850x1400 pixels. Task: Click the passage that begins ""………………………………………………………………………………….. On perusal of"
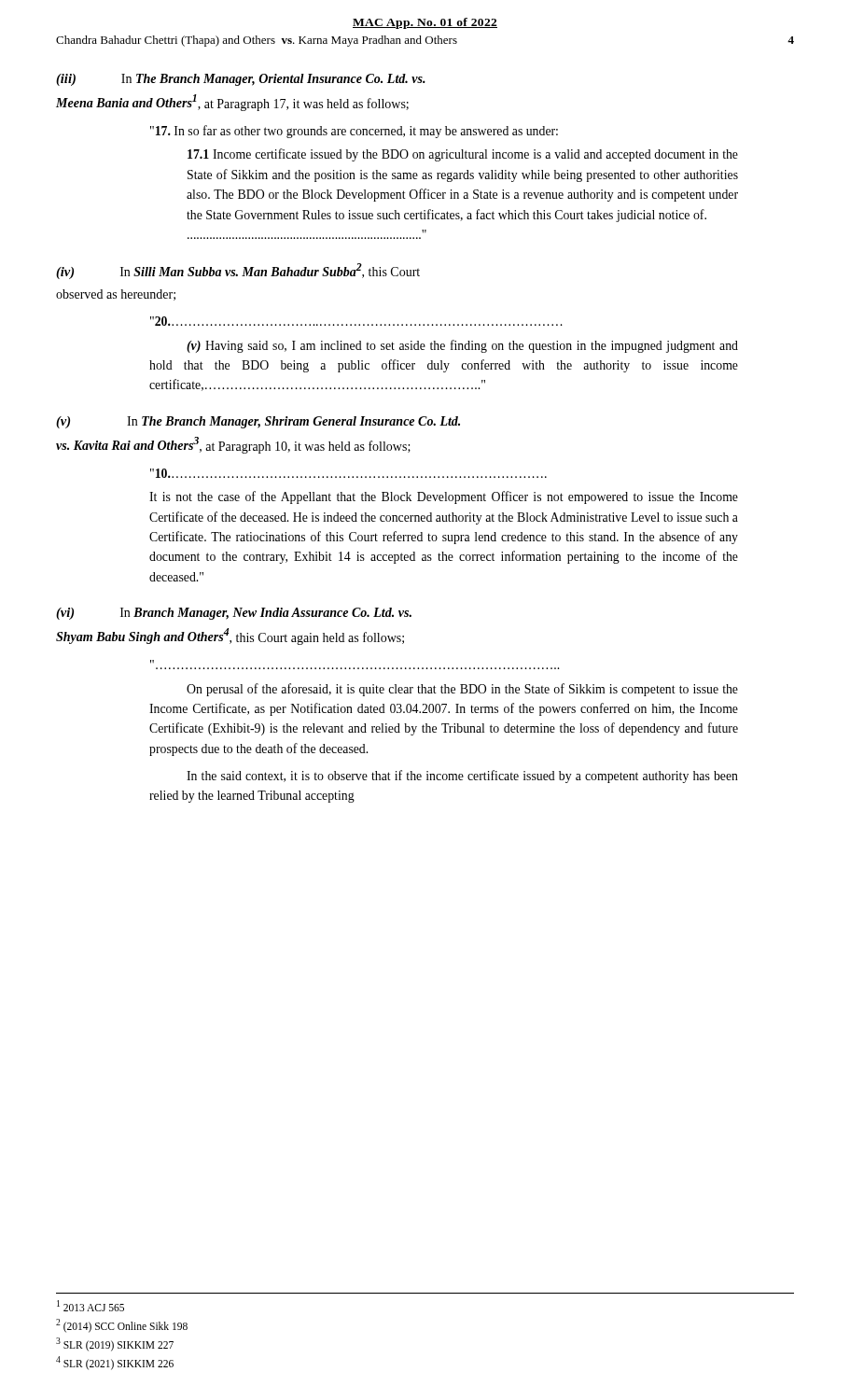[444, 731]
